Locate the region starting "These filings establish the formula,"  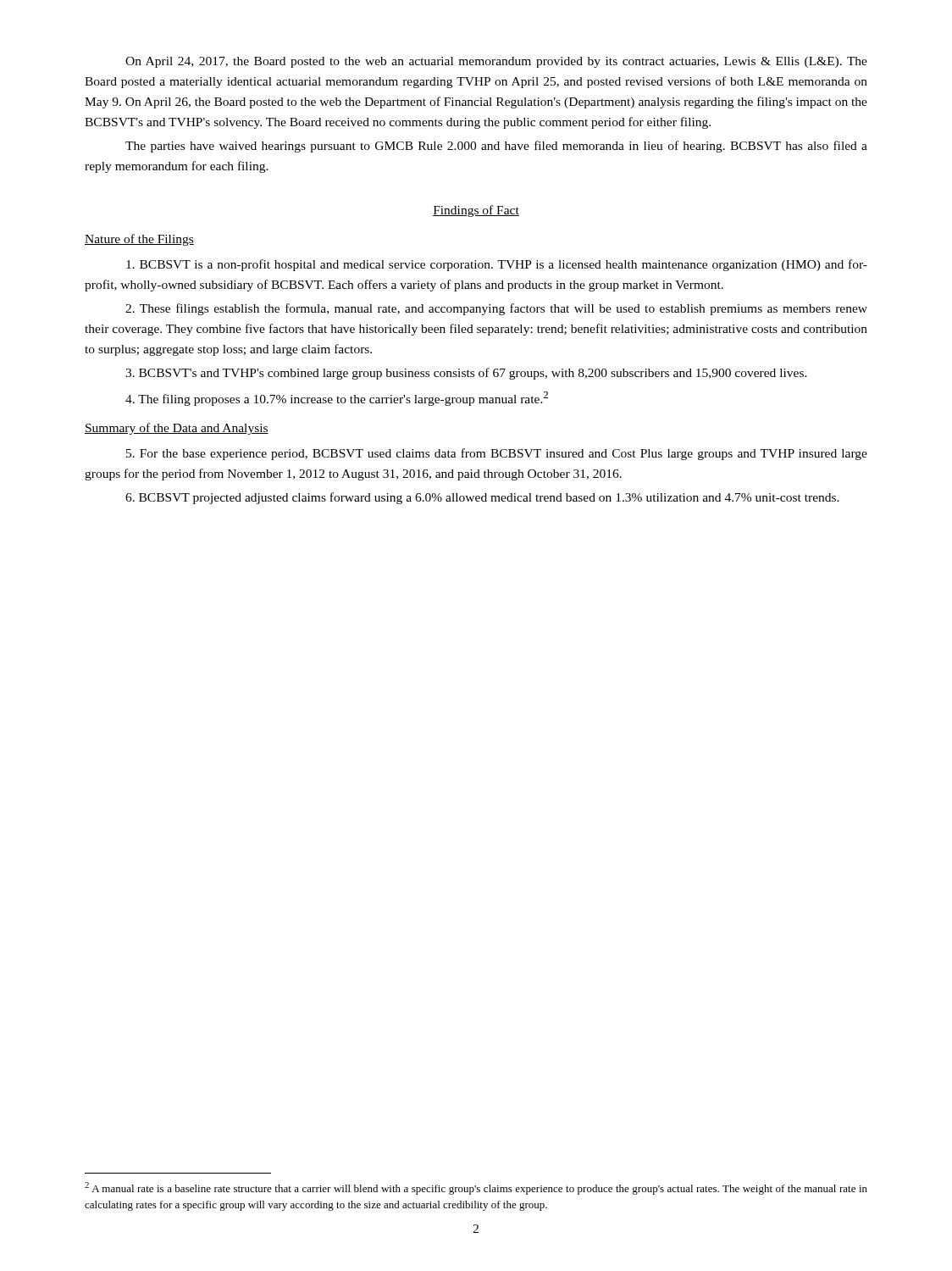click(x=476, y=329)
